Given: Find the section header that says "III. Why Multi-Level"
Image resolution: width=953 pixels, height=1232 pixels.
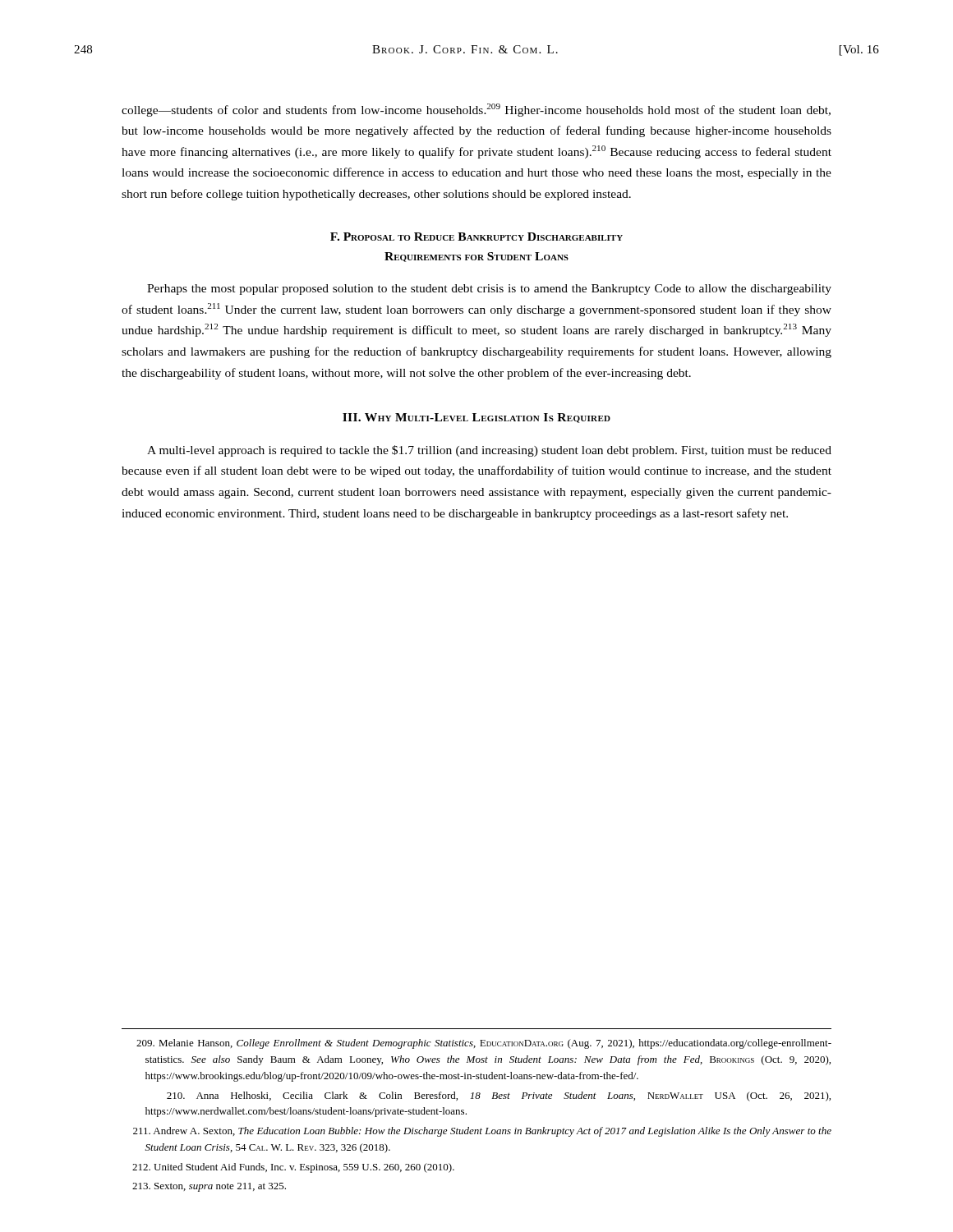Looking at the screenshot, I should pos(476,417).
